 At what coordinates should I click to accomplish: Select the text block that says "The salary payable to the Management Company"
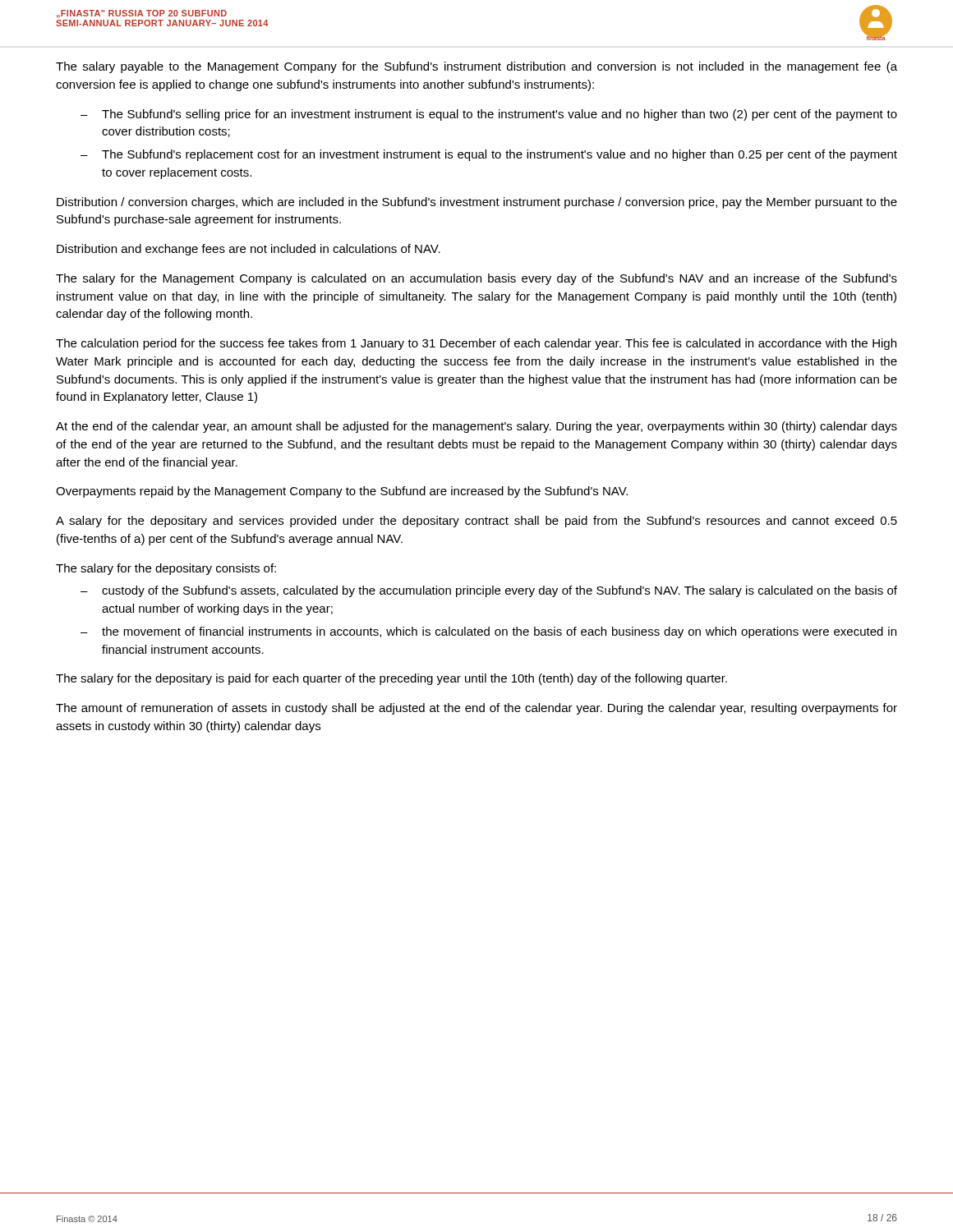pos(476,75)
